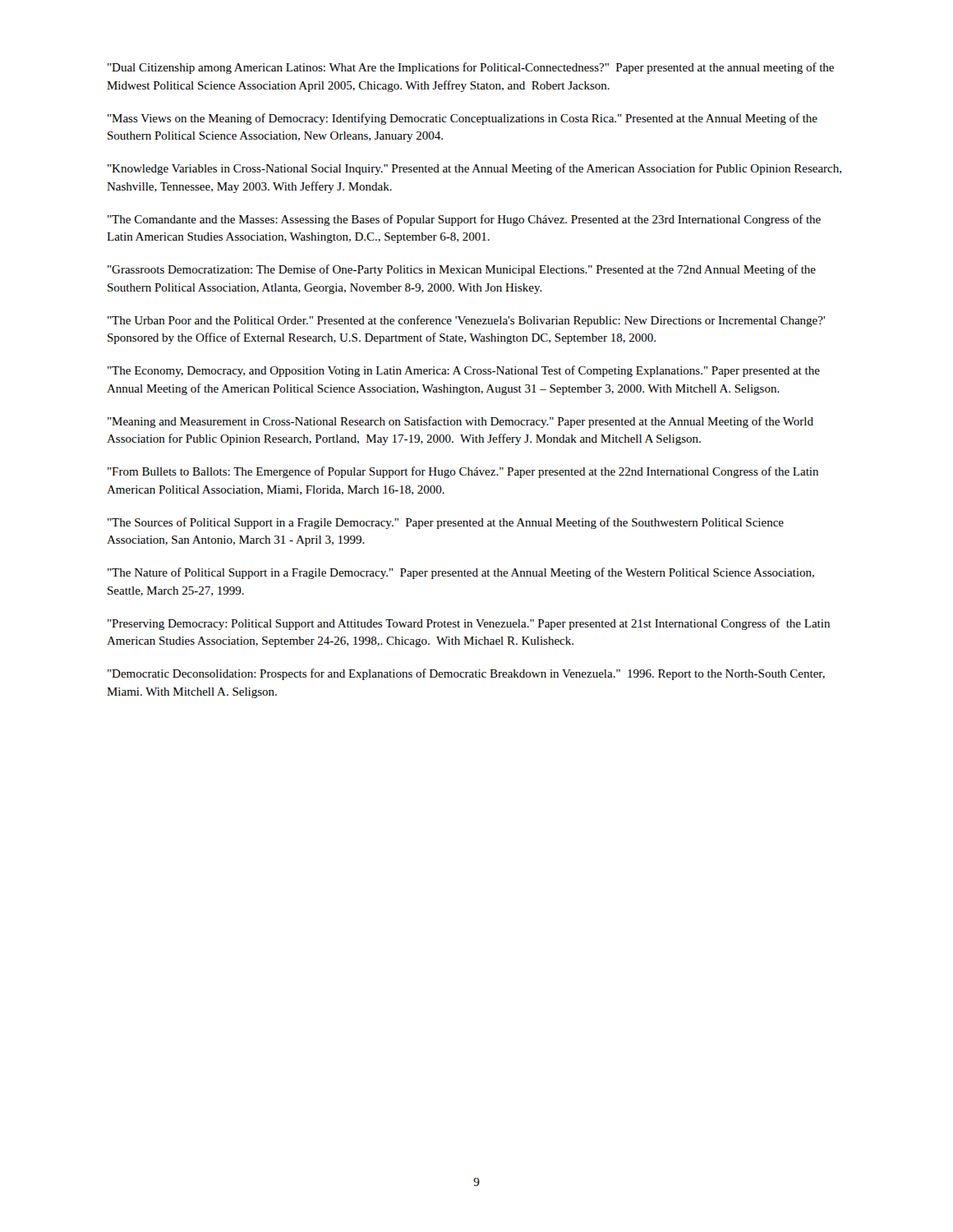Point to the passage starting ""Grassroots Democratization: The Demise of"
This screenshot has width=953, height=1232.
(x=461, y=278)
